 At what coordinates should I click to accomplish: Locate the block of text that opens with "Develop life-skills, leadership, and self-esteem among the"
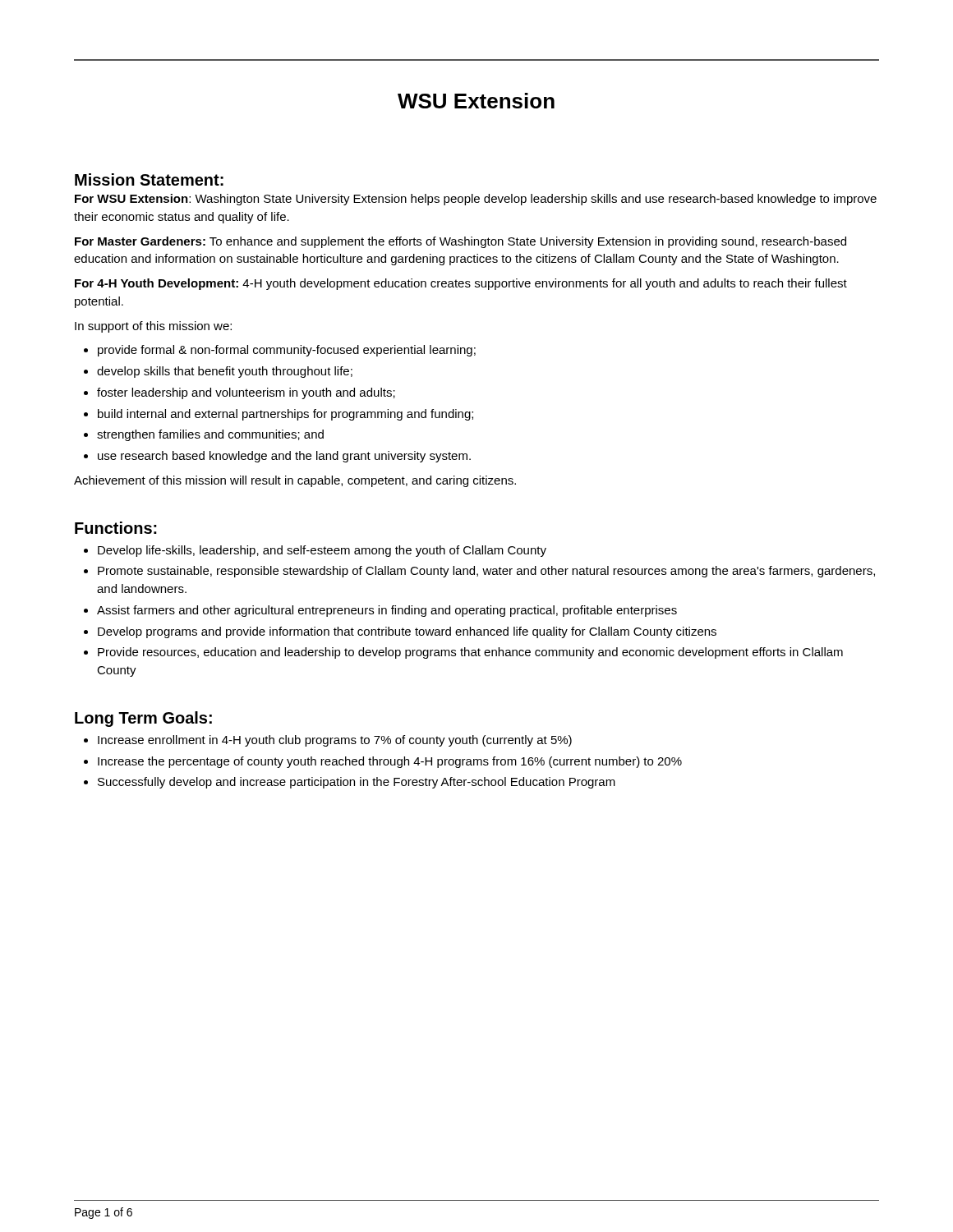coord(322,549)
